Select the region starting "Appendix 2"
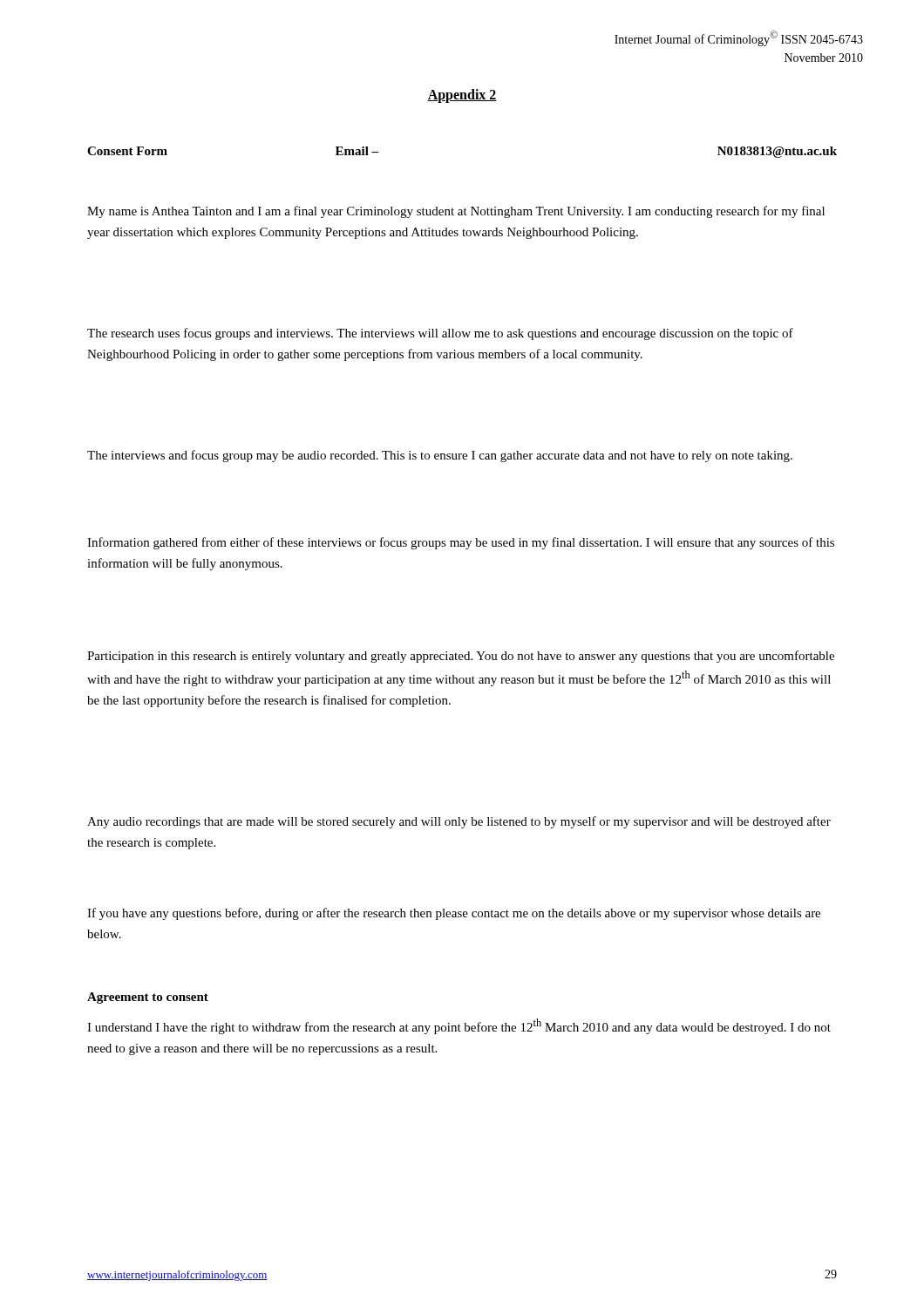Viewport: 924px width, 1308px height. coord(462,95)
